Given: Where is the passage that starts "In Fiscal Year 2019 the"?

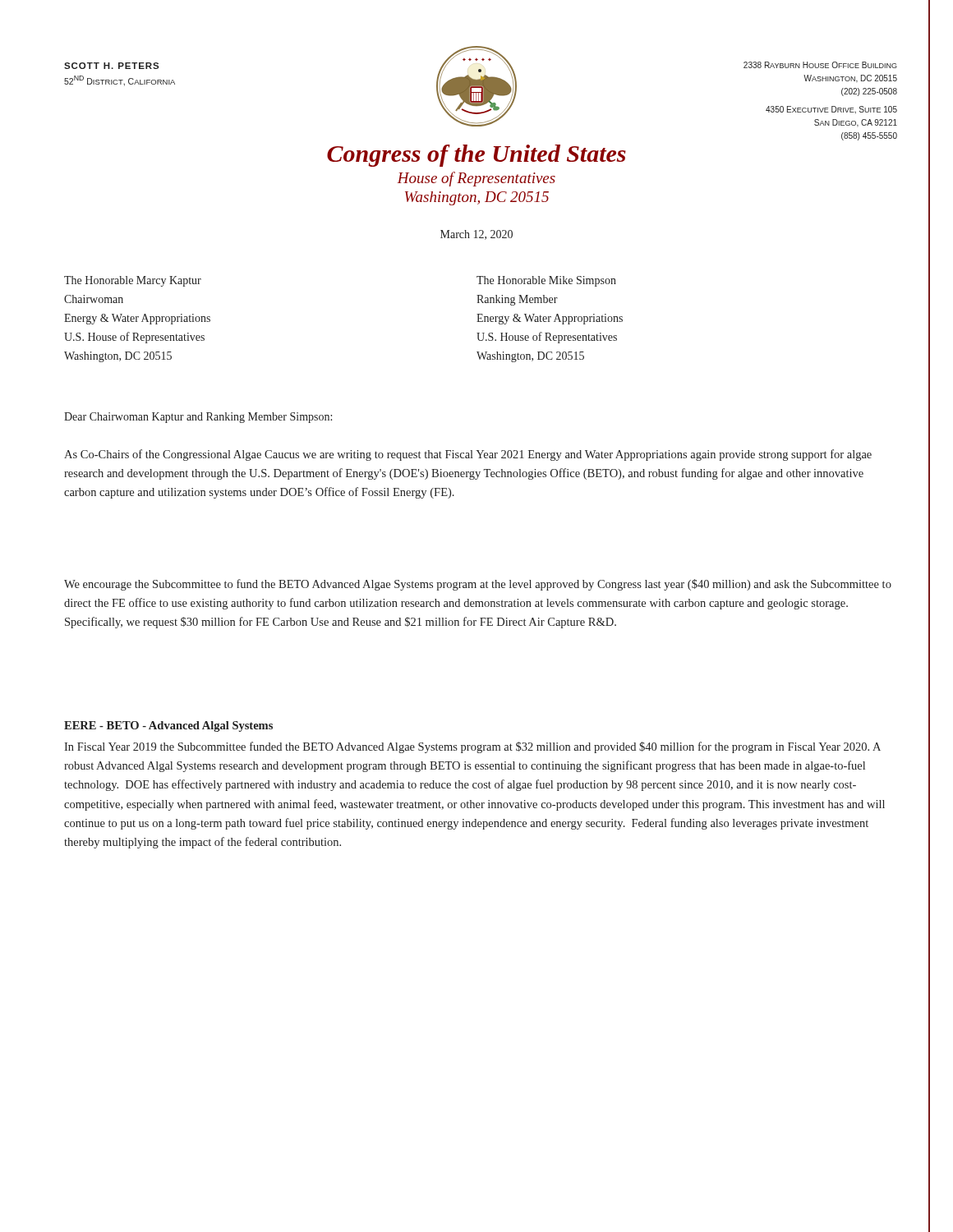Looking at the screenshot, I should 475,794.
